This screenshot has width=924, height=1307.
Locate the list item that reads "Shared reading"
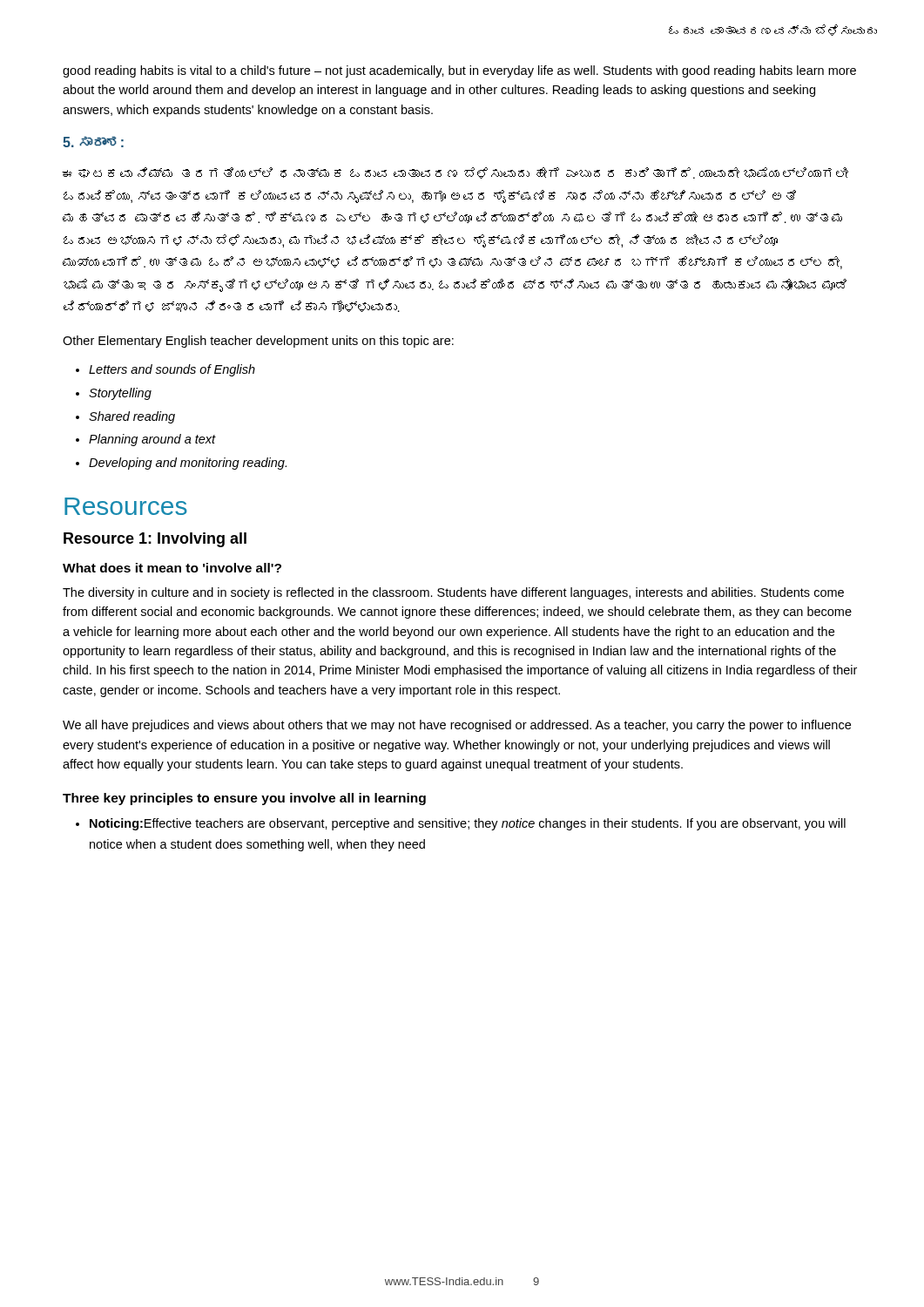pyautogui.click(x=132, y=416)
